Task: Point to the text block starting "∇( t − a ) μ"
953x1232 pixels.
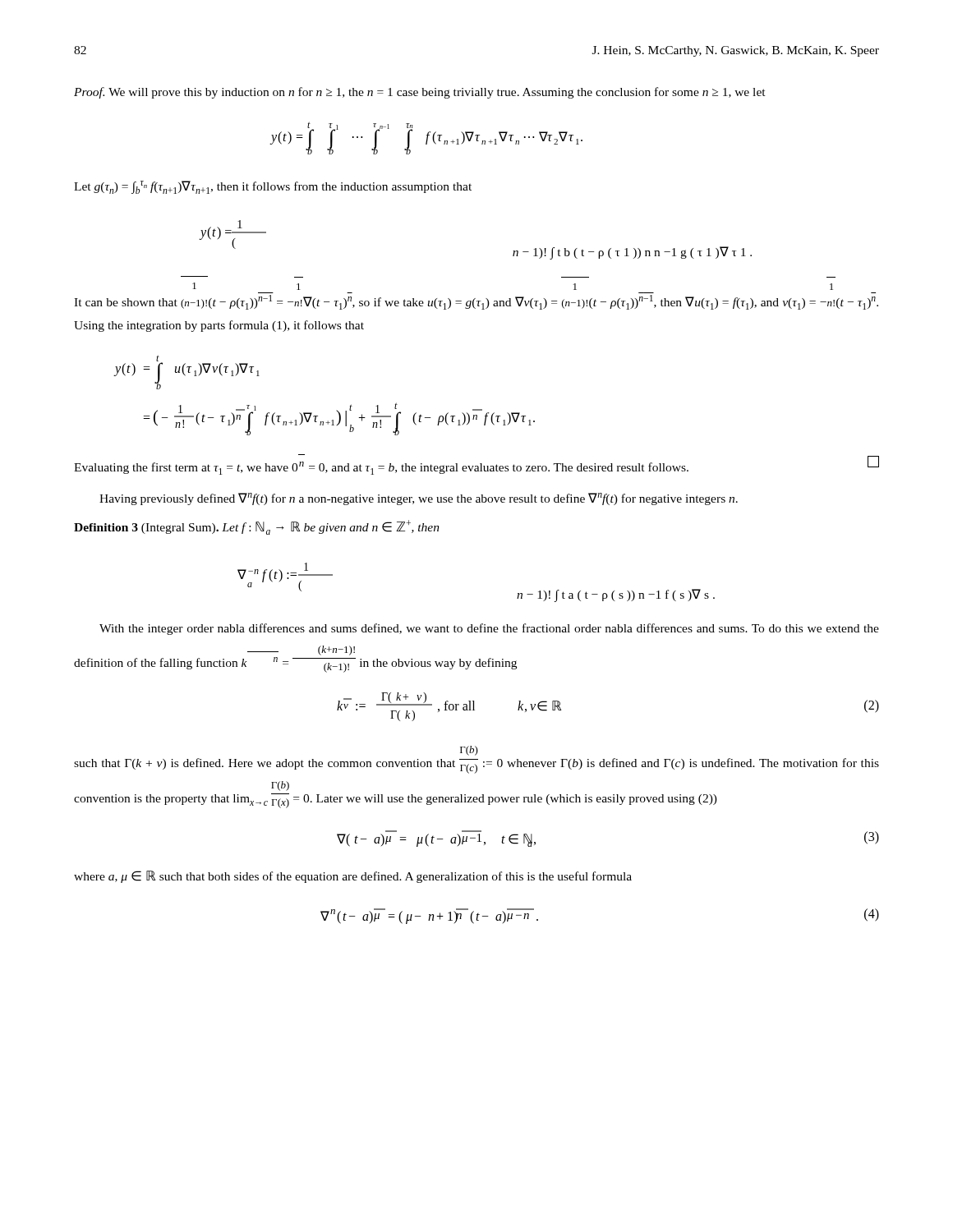Action: click(476, 838)
